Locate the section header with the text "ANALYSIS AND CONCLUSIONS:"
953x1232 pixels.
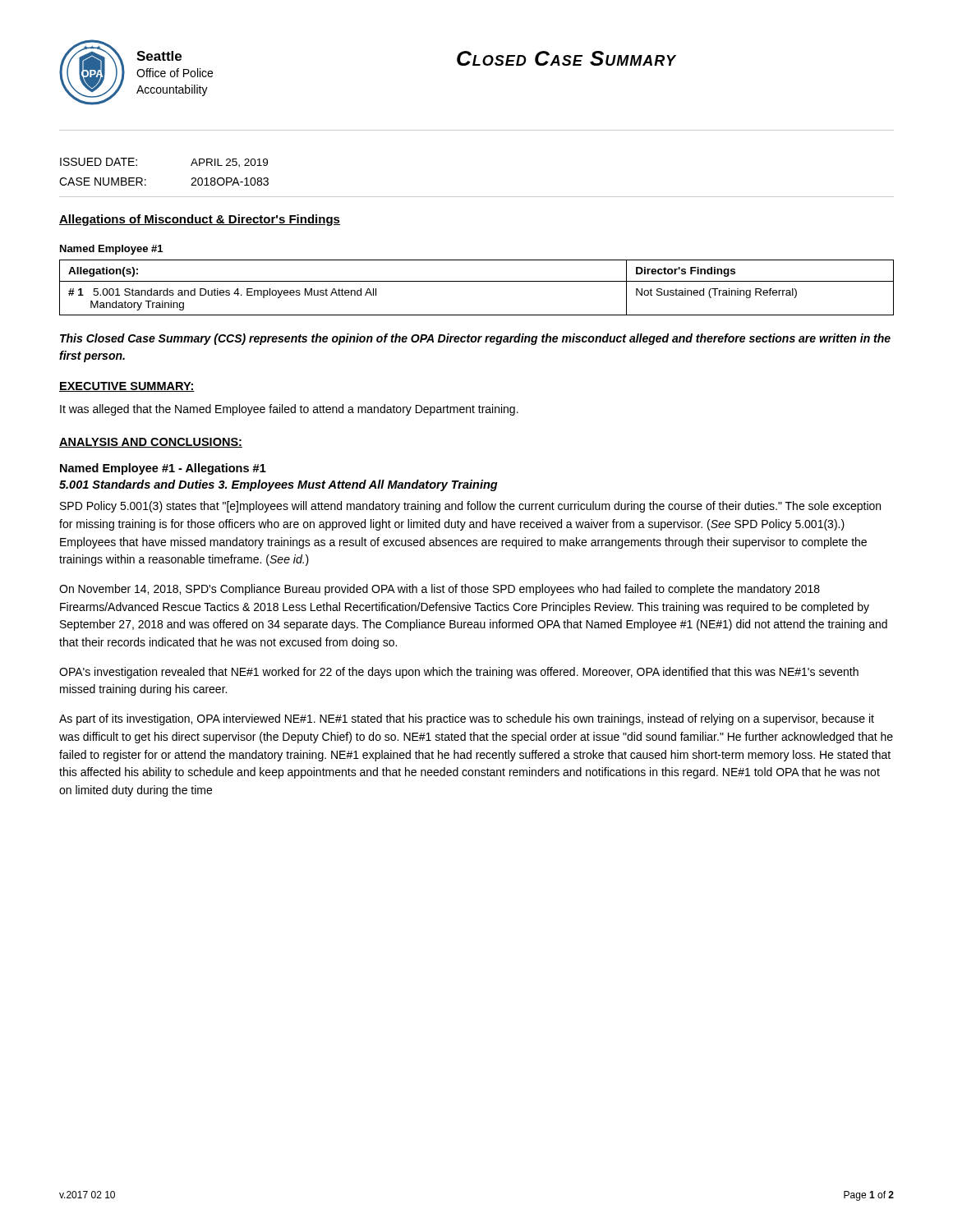pos(151,442)
